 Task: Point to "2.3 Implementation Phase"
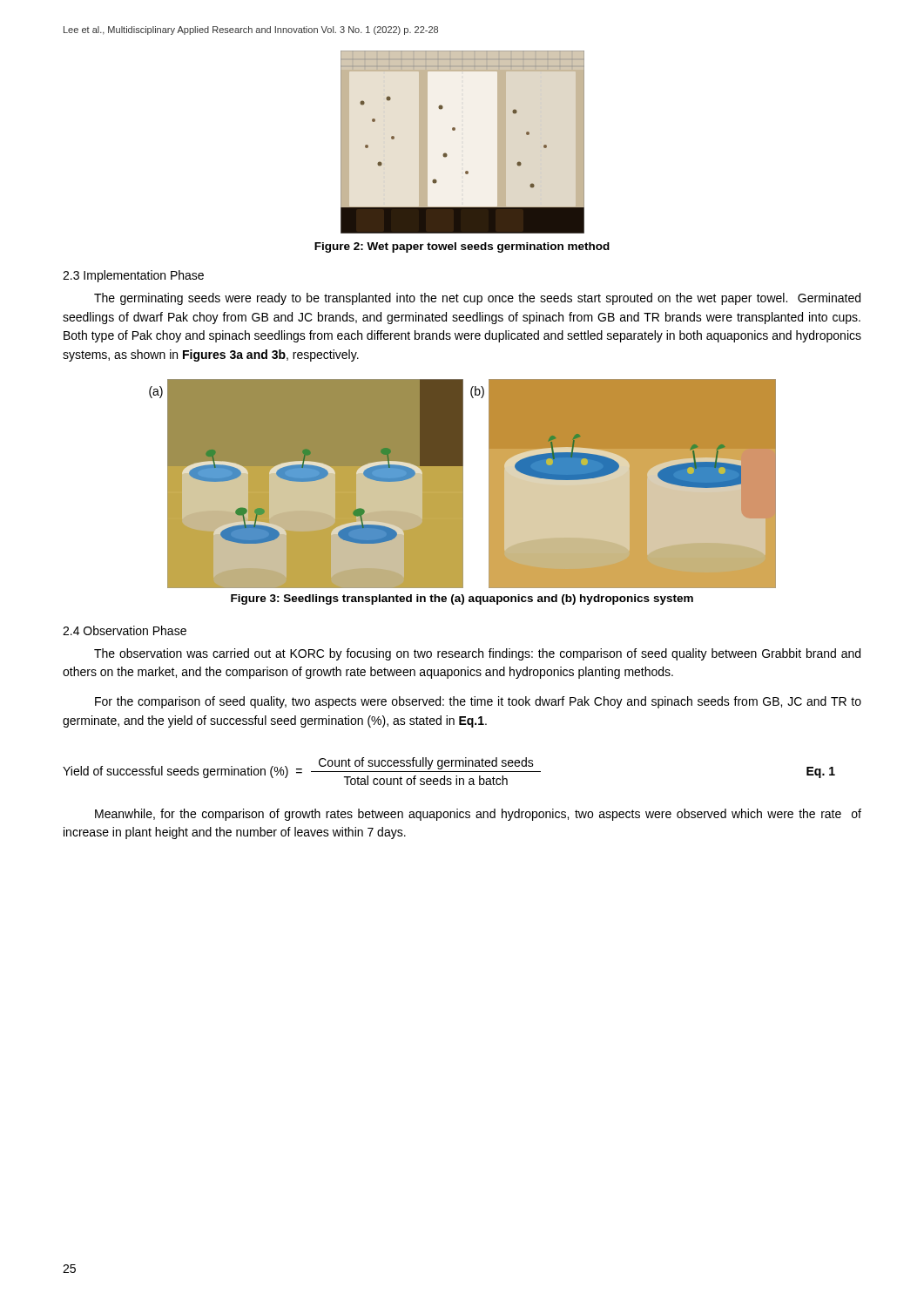[x=134, y=275]
